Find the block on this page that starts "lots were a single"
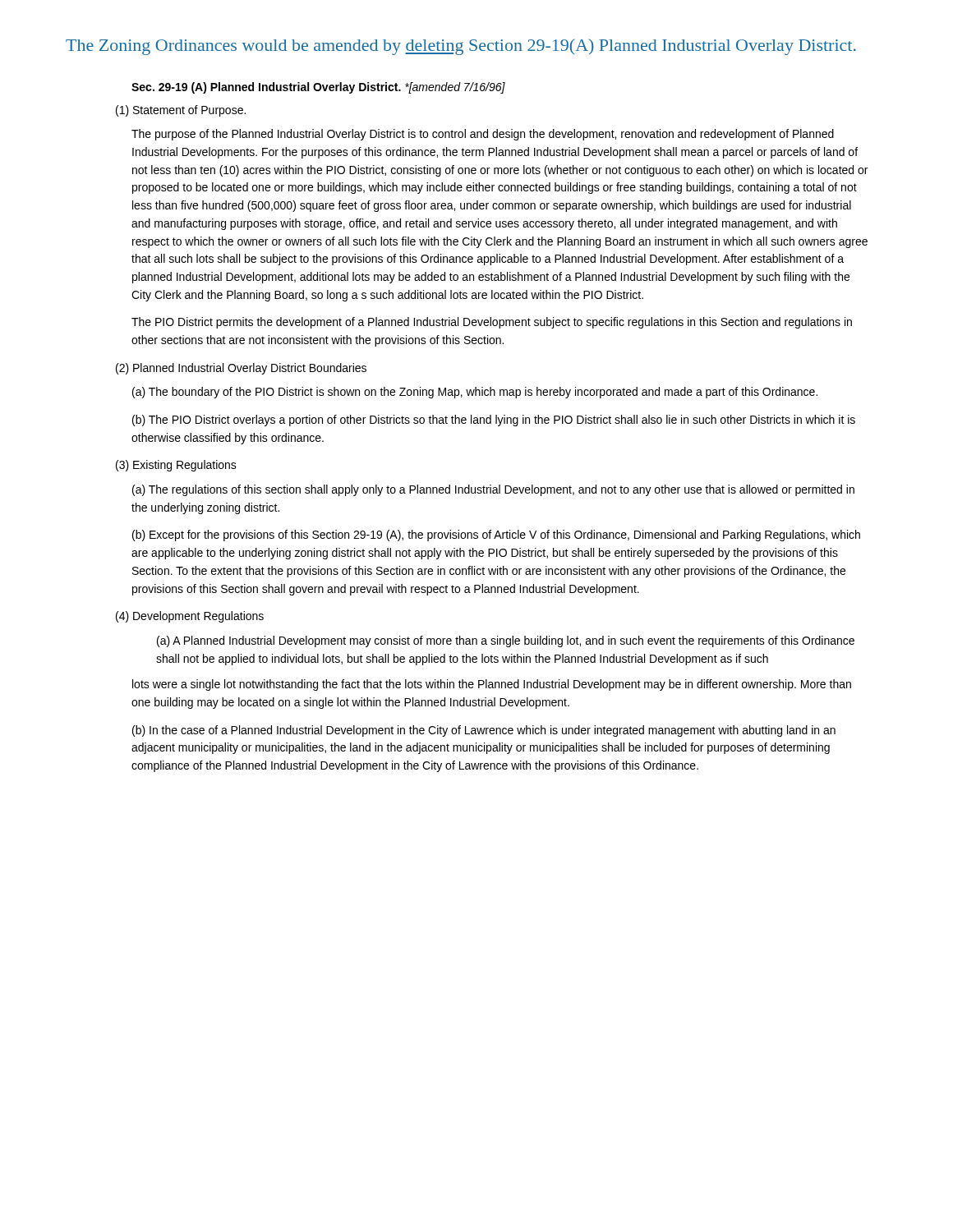This screenshot has width=953, height=1232. (492, 693)
